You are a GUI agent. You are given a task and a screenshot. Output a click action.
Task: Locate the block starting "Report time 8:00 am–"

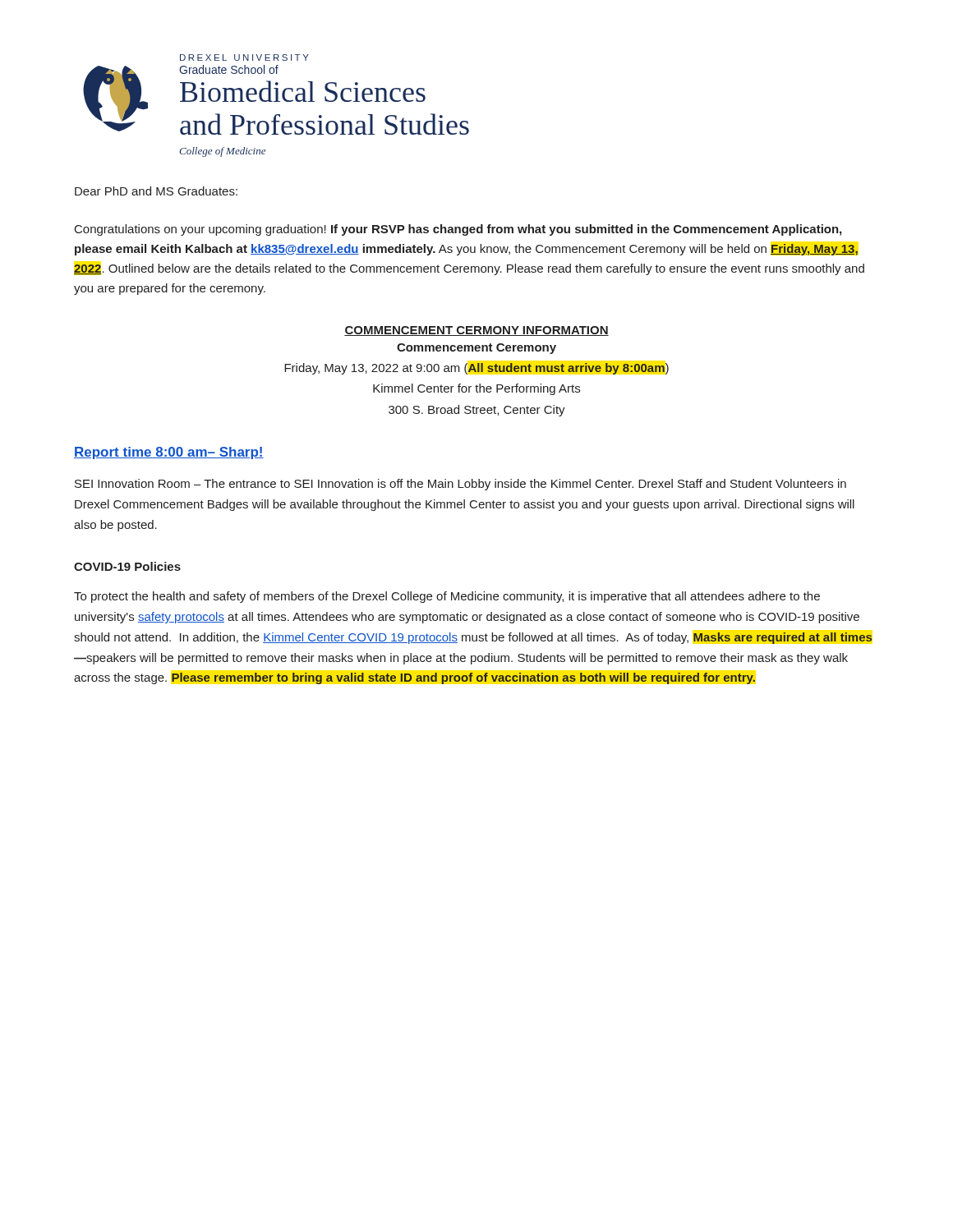pos(169,453)
